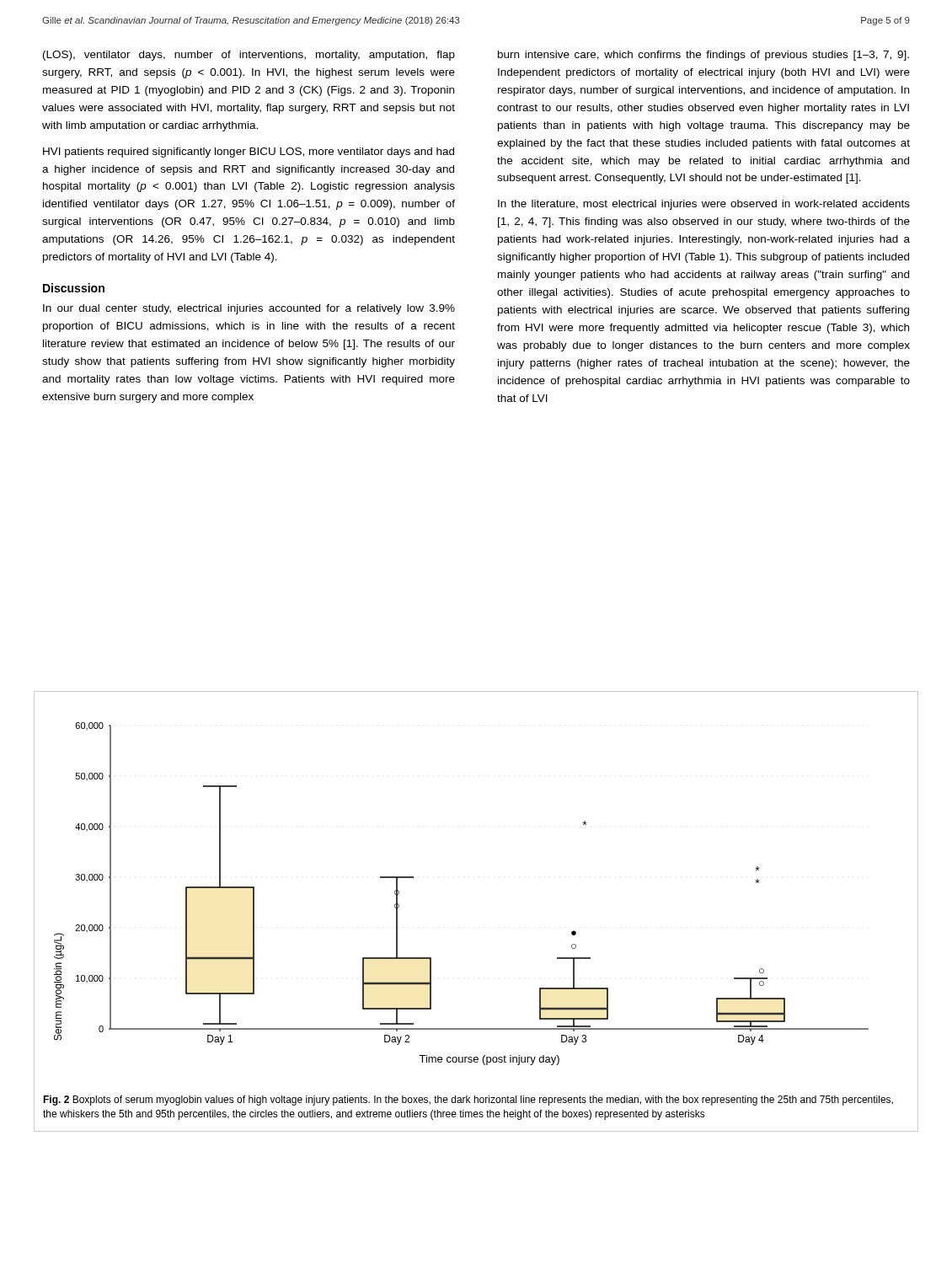This screenshot has height=1264, width=952.
Task: Locate the caption that reads "Fig. 2 Boxplots of"
Action: 468,1107
